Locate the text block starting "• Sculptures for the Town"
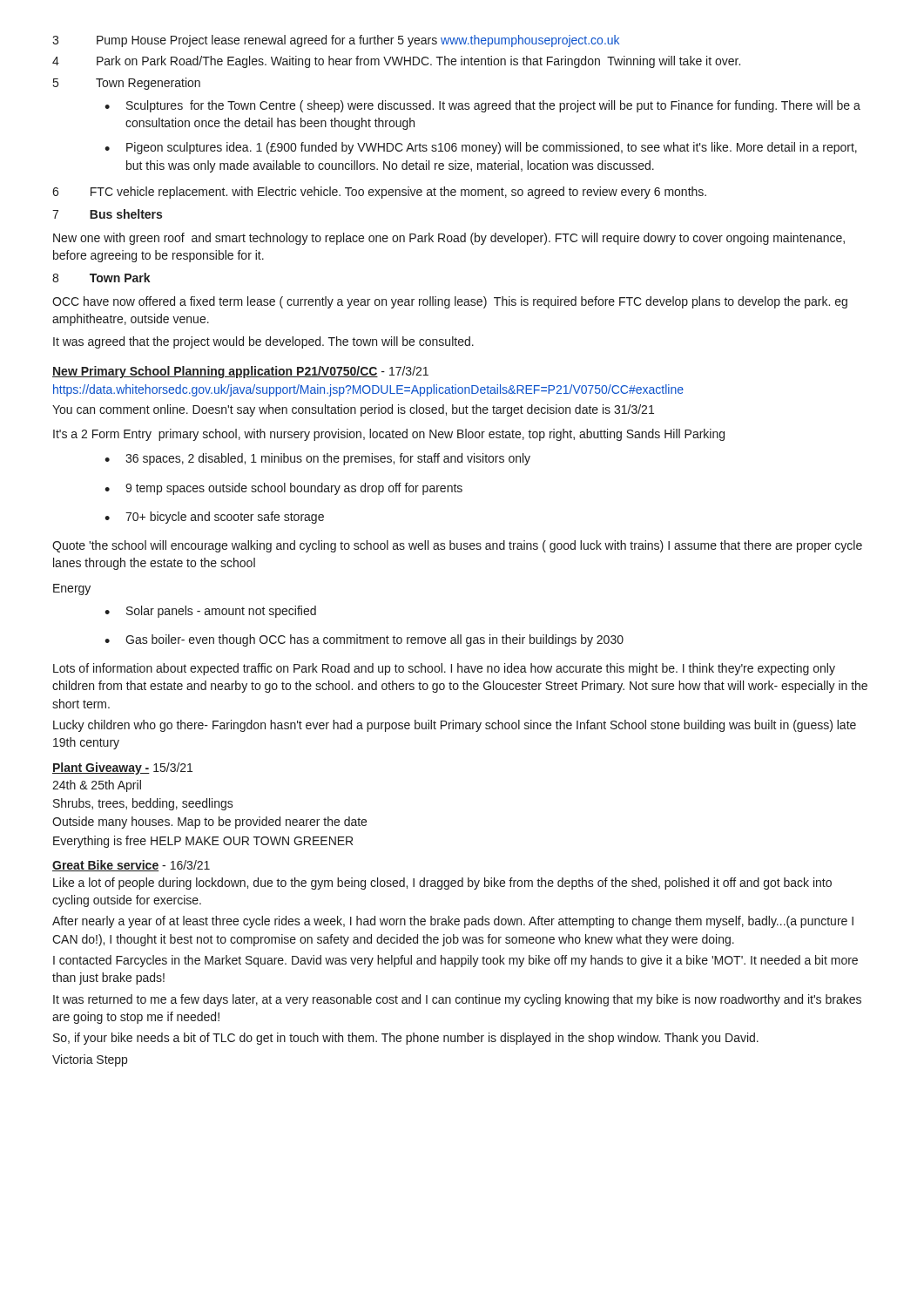Image resolution: width=924 pixels, height=1307 pixels. [x=488, y=114]
